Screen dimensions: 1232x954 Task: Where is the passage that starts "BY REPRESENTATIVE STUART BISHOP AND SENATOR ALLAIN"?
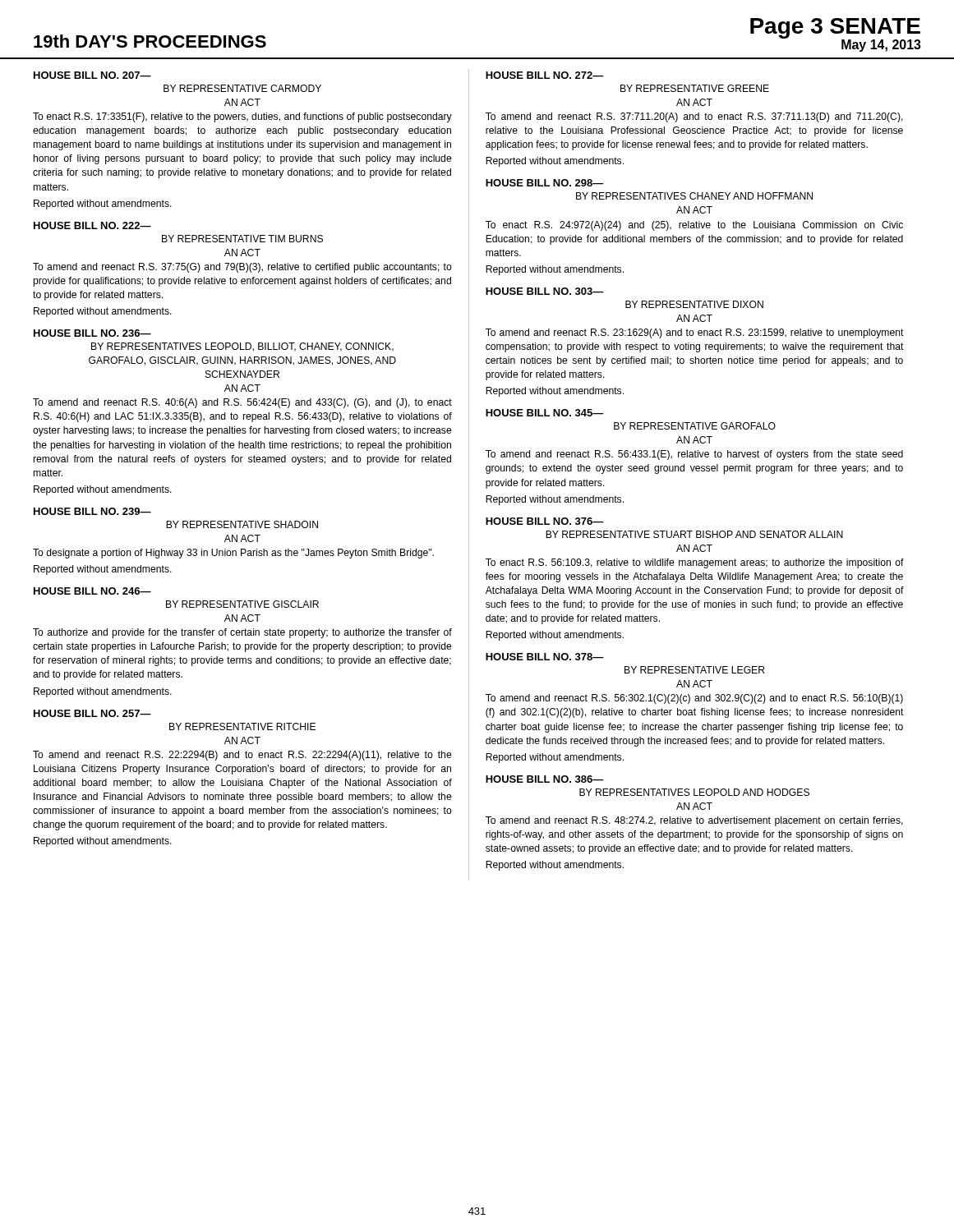pos(694,576)
